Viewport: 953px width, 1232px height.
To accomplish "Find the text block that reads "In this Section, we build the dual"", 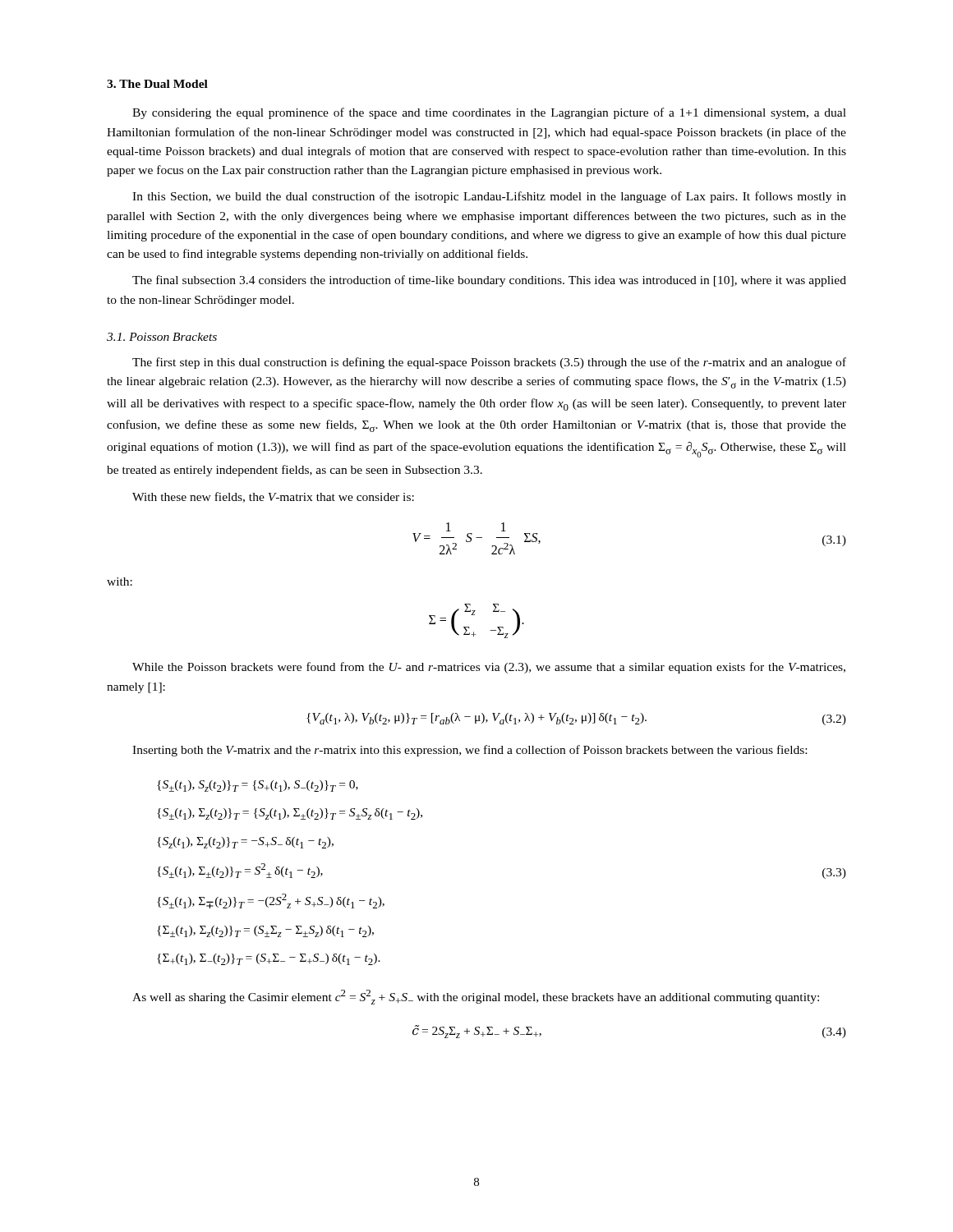I will click(x=476, y=225).
